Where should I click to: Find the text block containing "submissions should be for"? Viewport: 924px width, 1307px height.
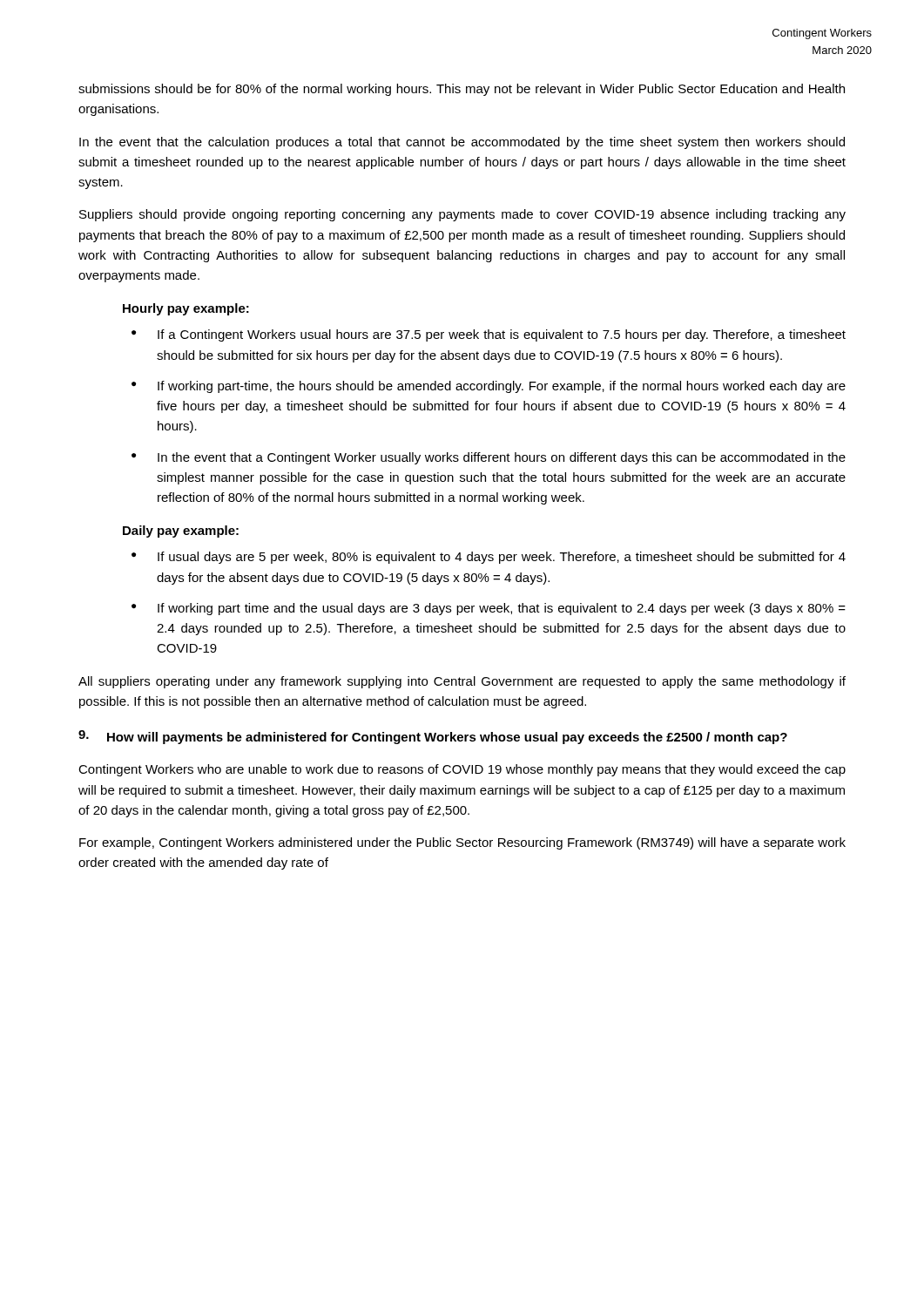(x=462, y=99)
